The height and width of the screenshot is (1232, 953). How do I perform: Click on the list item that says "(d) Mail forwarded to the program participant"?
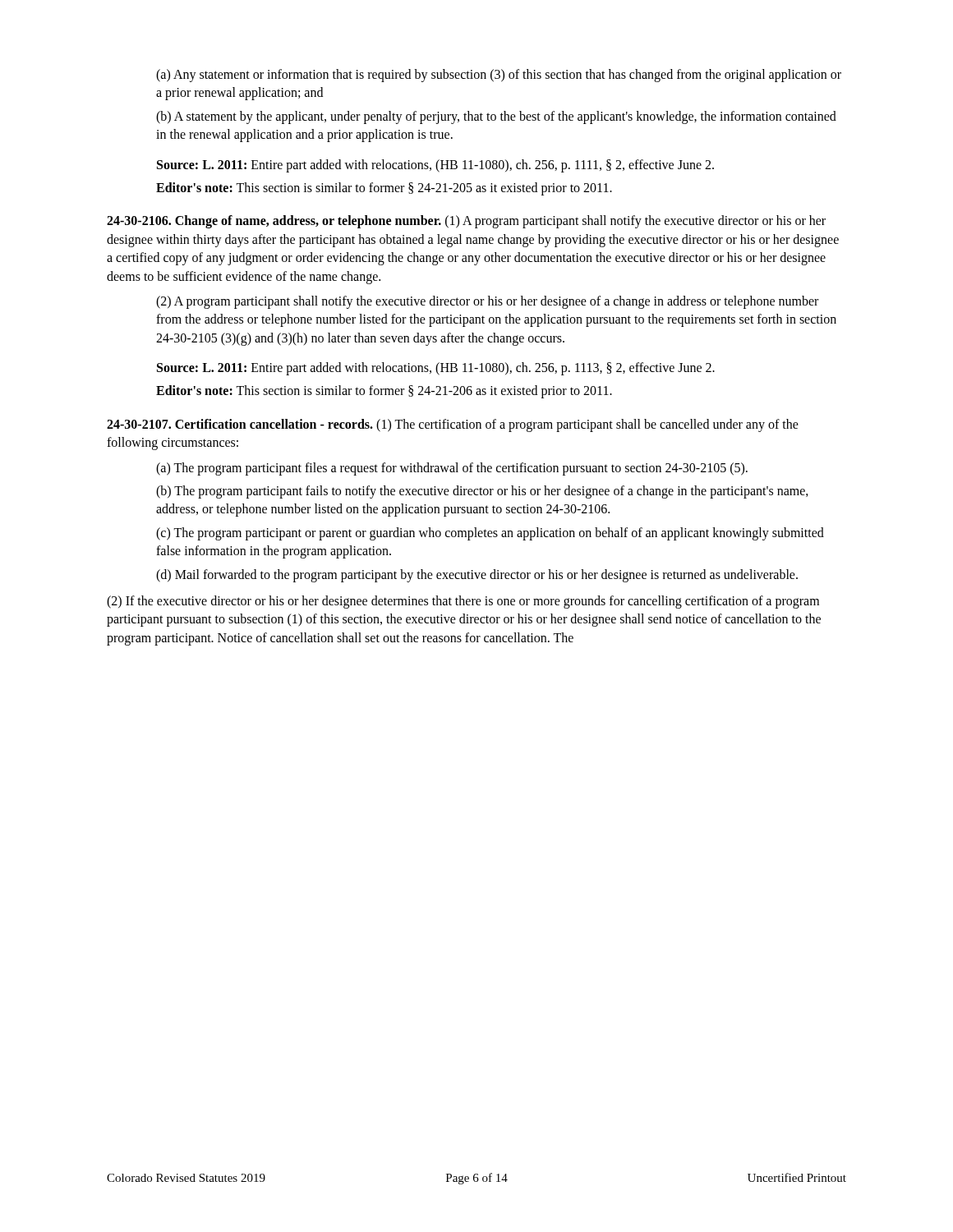point(501,575)
